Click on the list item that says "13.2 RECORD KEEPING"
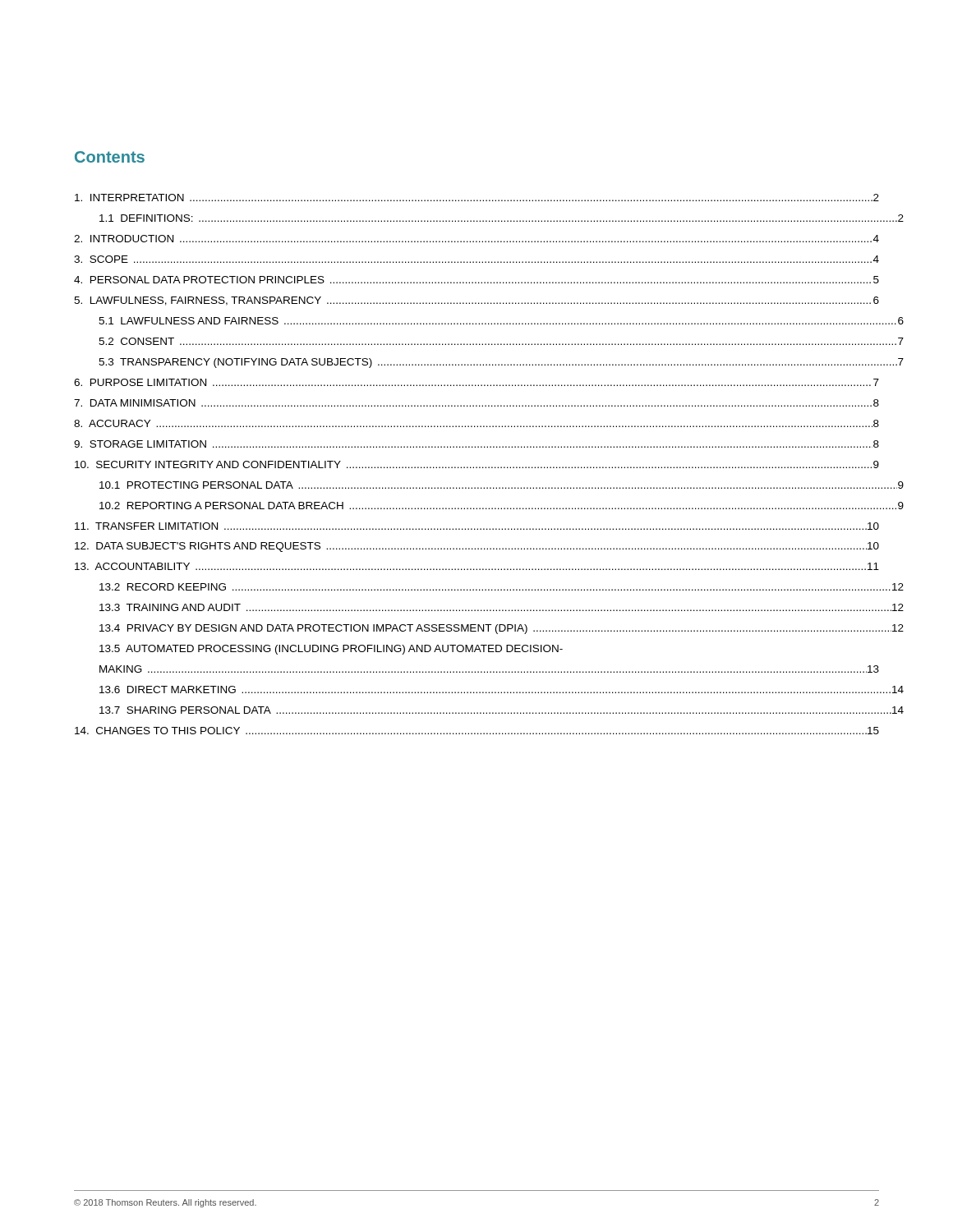This screenshot has height=1232, width=953. click(501, 588)
